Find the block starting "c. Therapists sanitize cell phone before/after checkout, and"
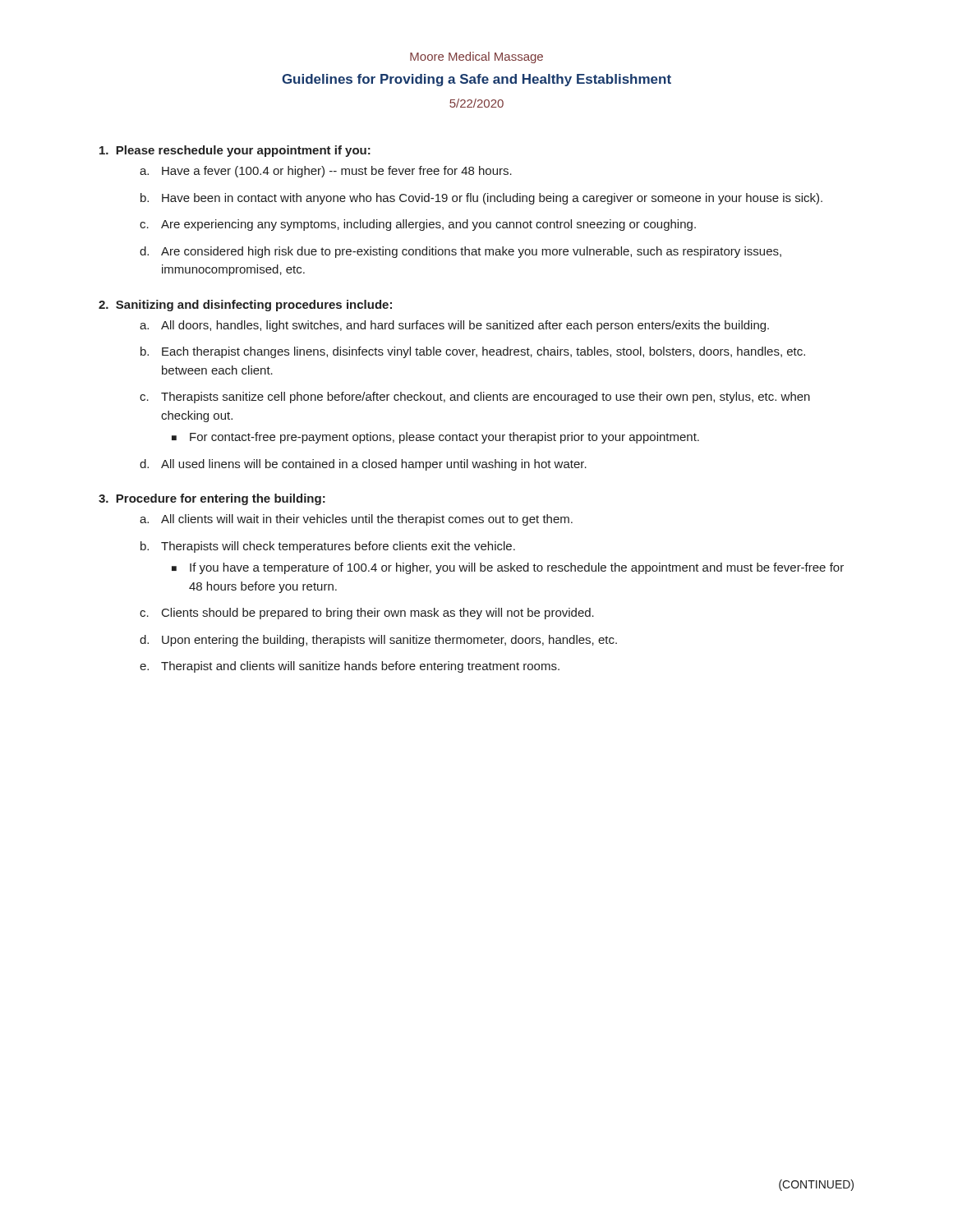 pyautogui.click(x=497, y=406)
